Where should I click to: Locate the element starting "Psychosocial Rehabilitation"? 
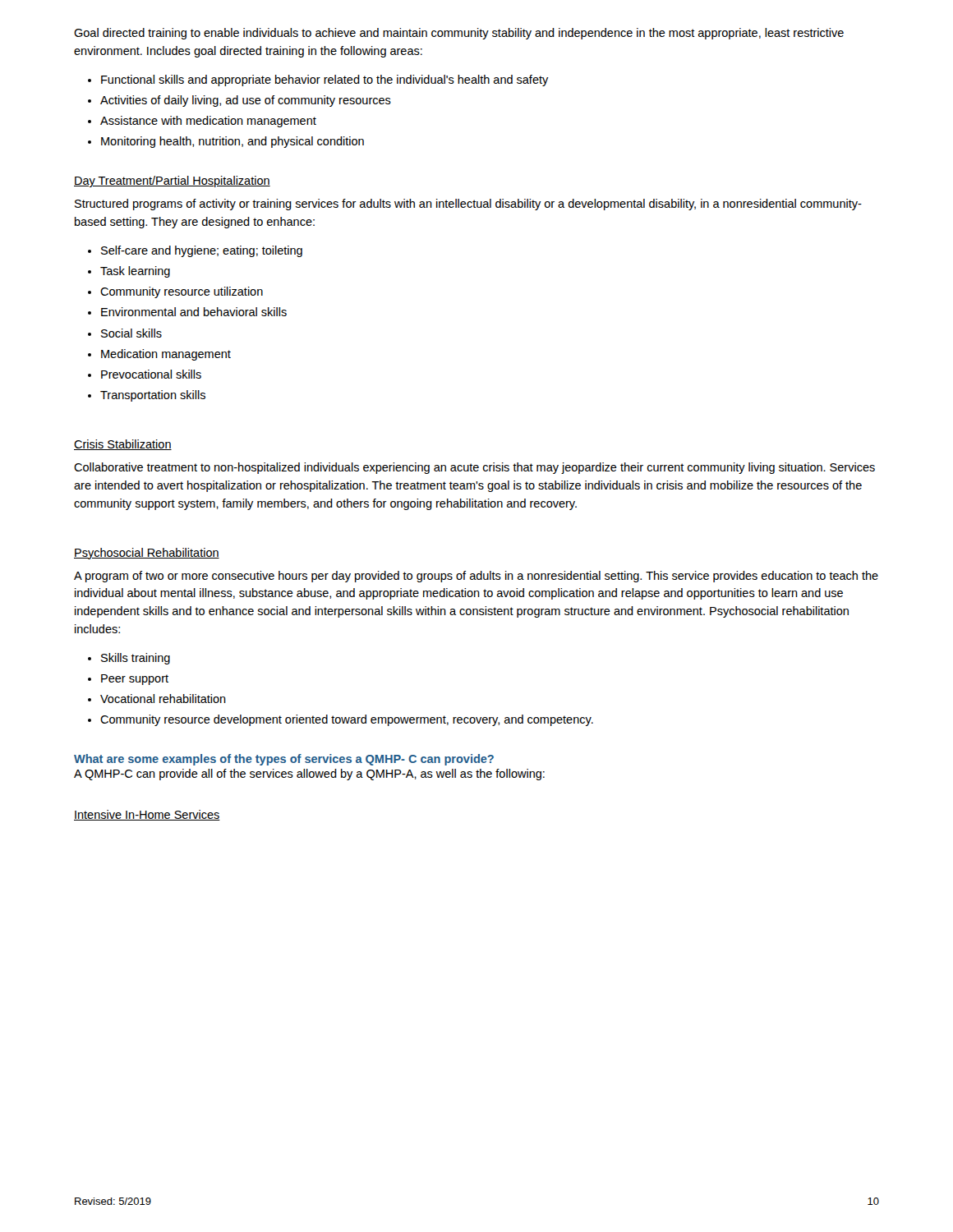[x=146, y=552]
